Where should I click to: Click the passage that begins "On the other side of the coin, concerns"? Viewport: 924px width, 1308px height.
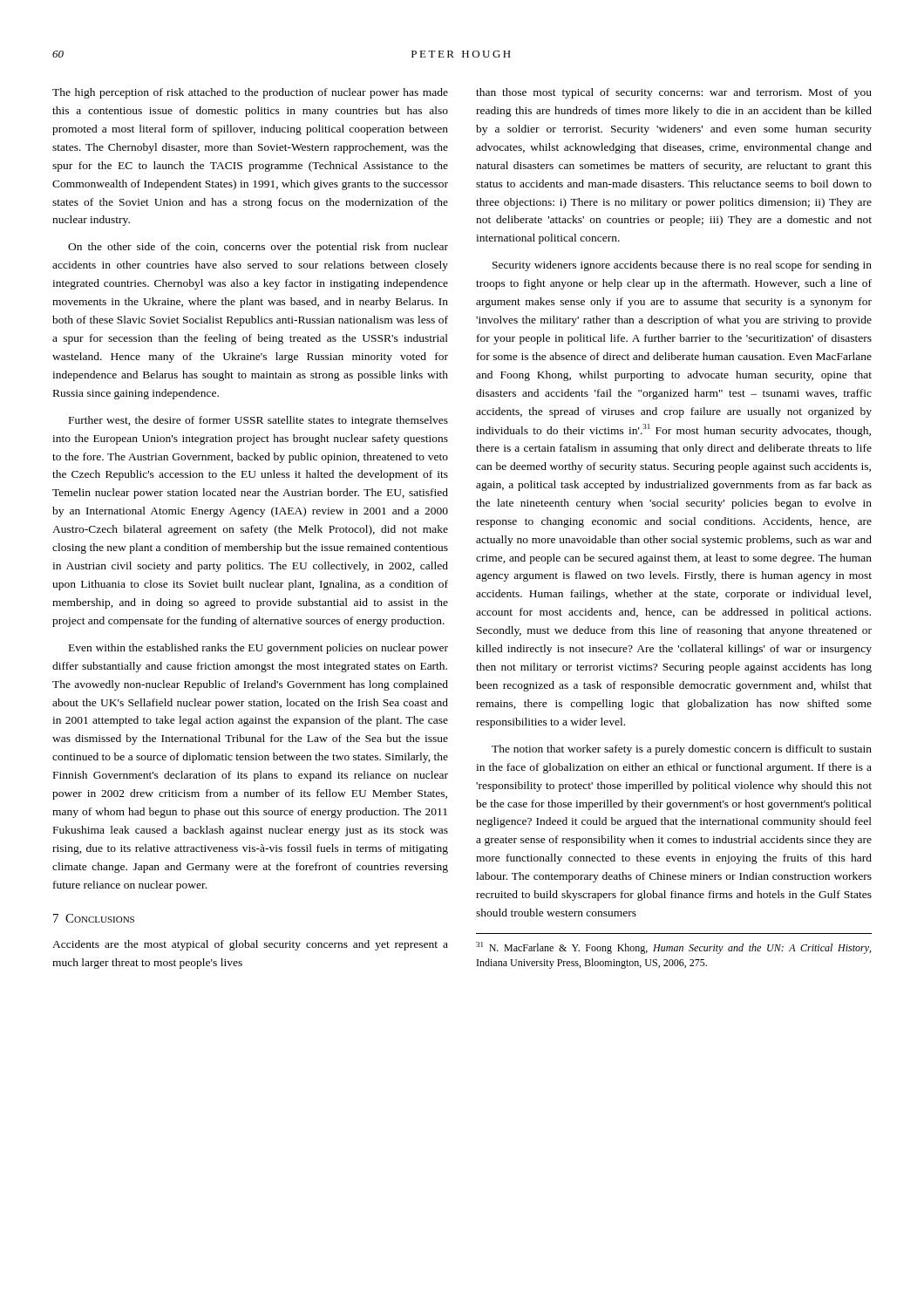(250, 320)
